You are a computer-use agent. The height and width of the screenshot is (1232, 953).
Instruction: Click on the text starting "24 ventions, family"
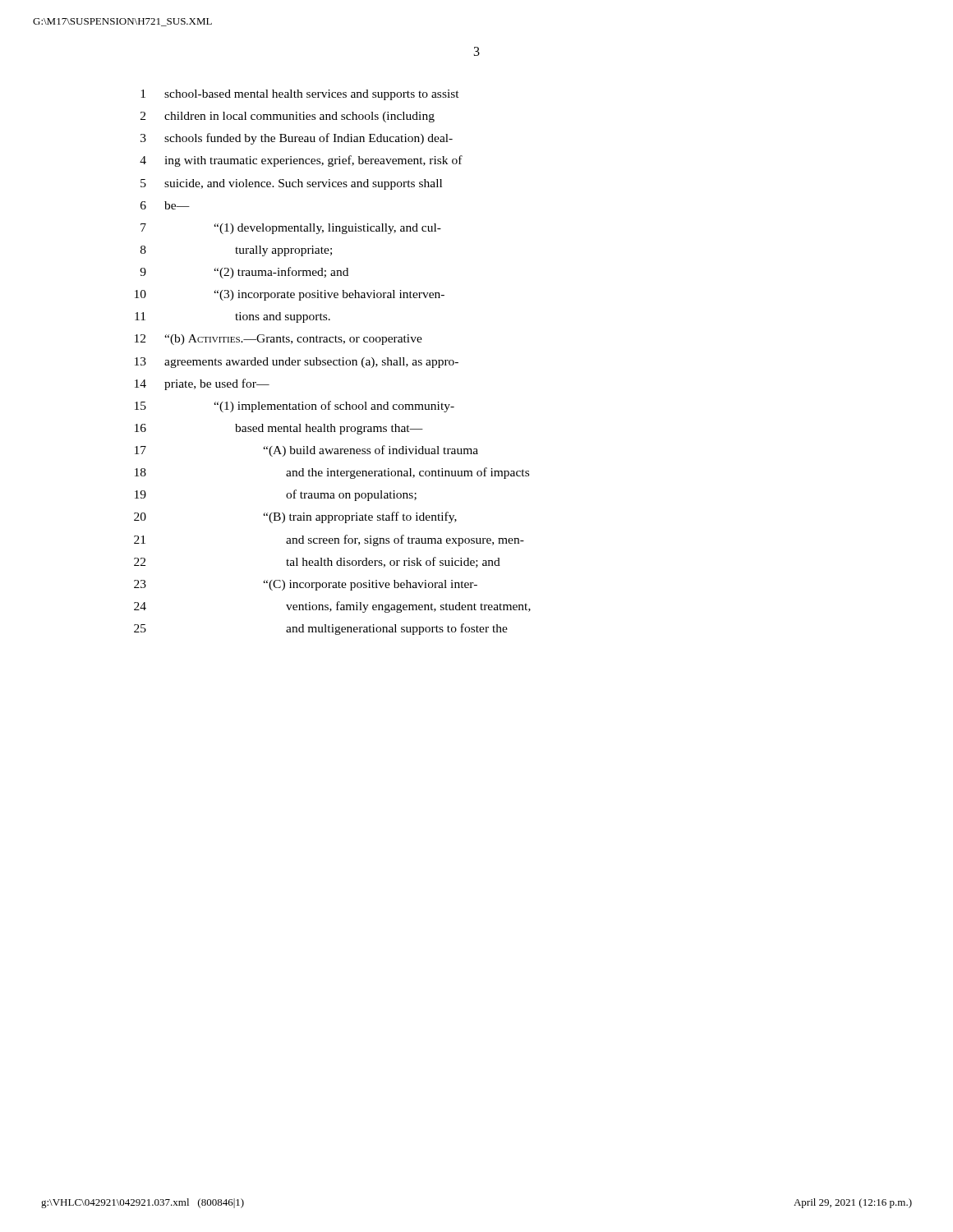[464, 606]
